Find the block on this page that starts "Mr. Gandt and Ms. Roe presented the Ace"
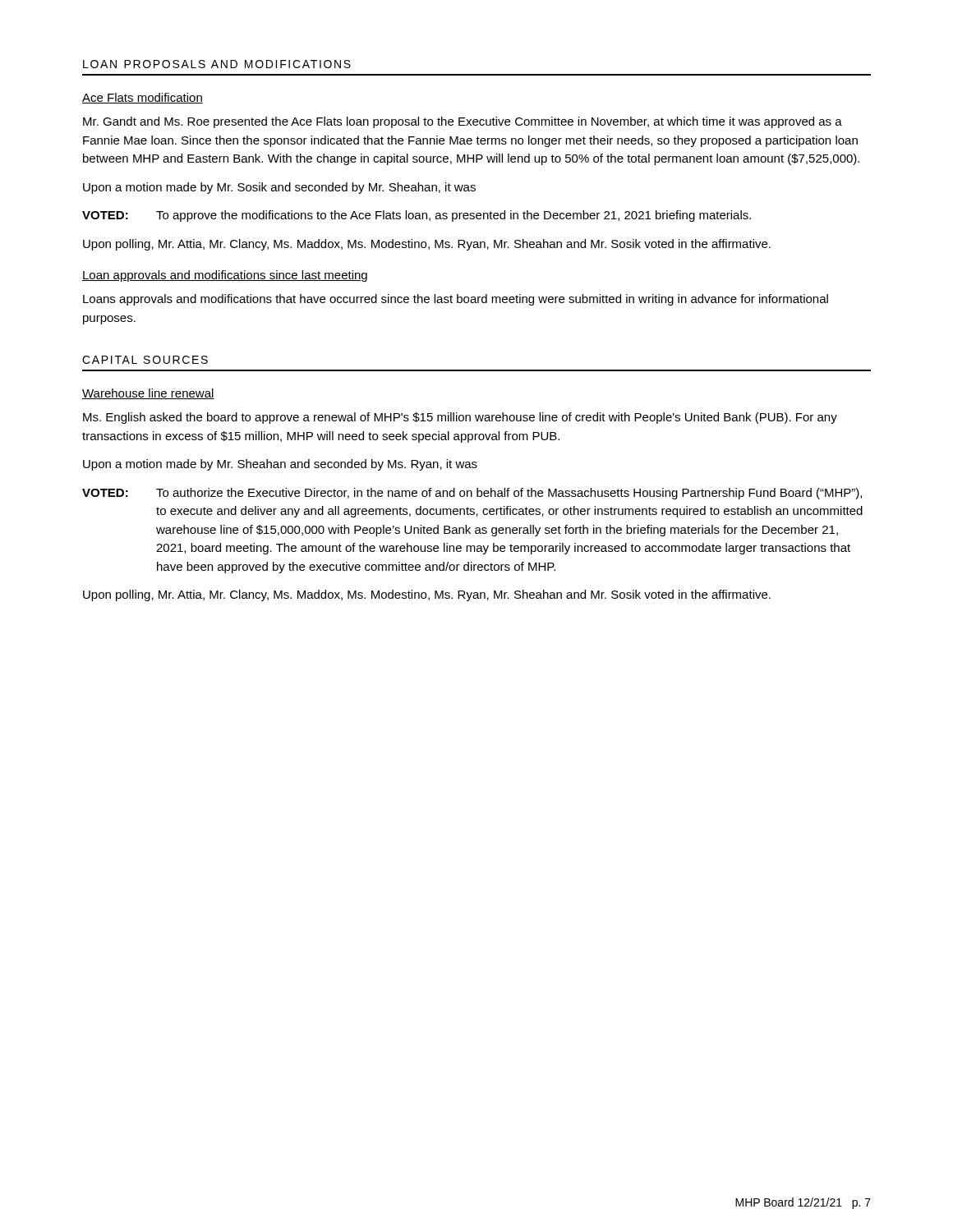Screen dimensions: 1232x953 (x=471, y=140)
